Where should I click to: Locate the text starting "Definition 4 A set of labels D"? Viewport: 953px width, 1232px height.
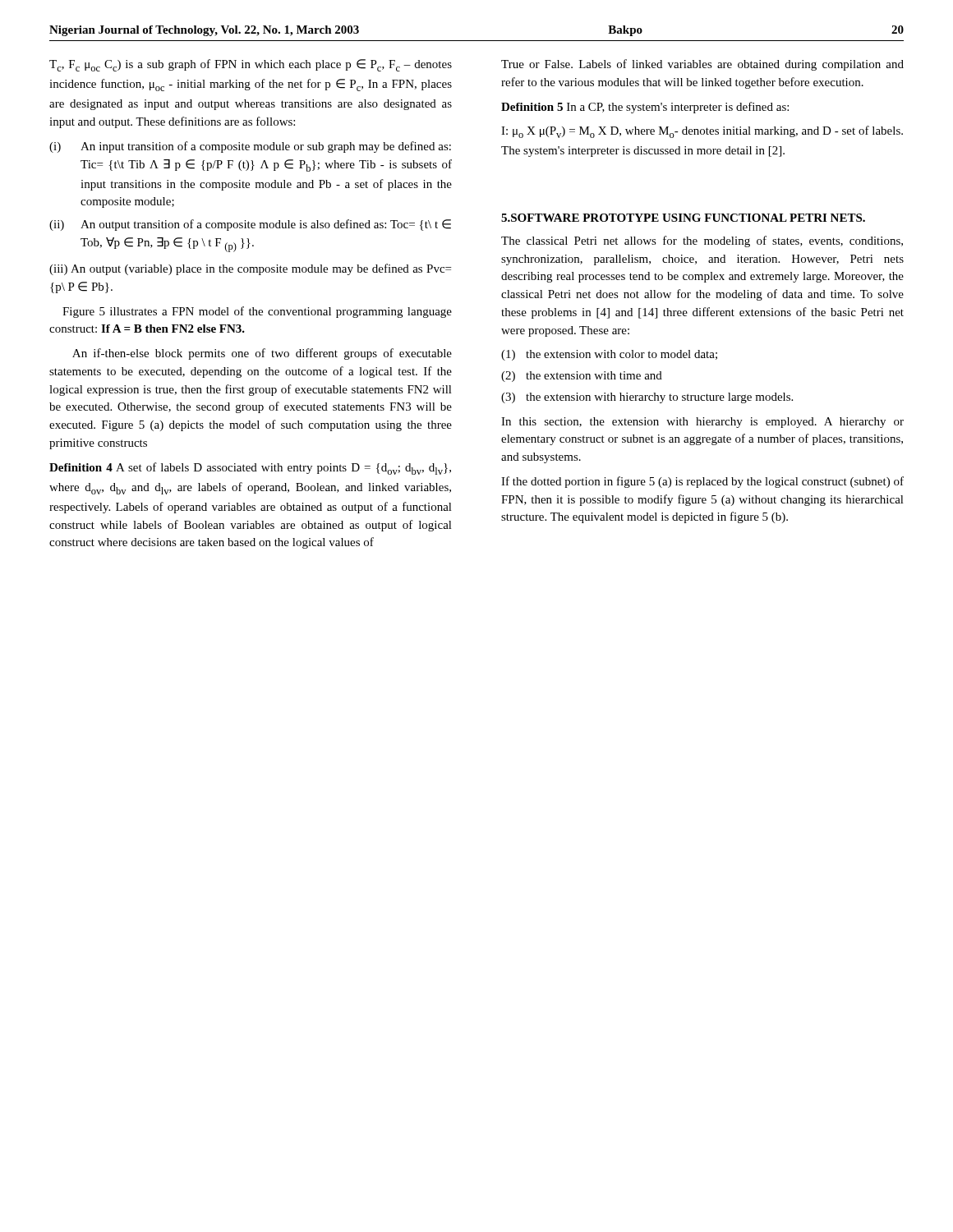click(x=251, y=505)
